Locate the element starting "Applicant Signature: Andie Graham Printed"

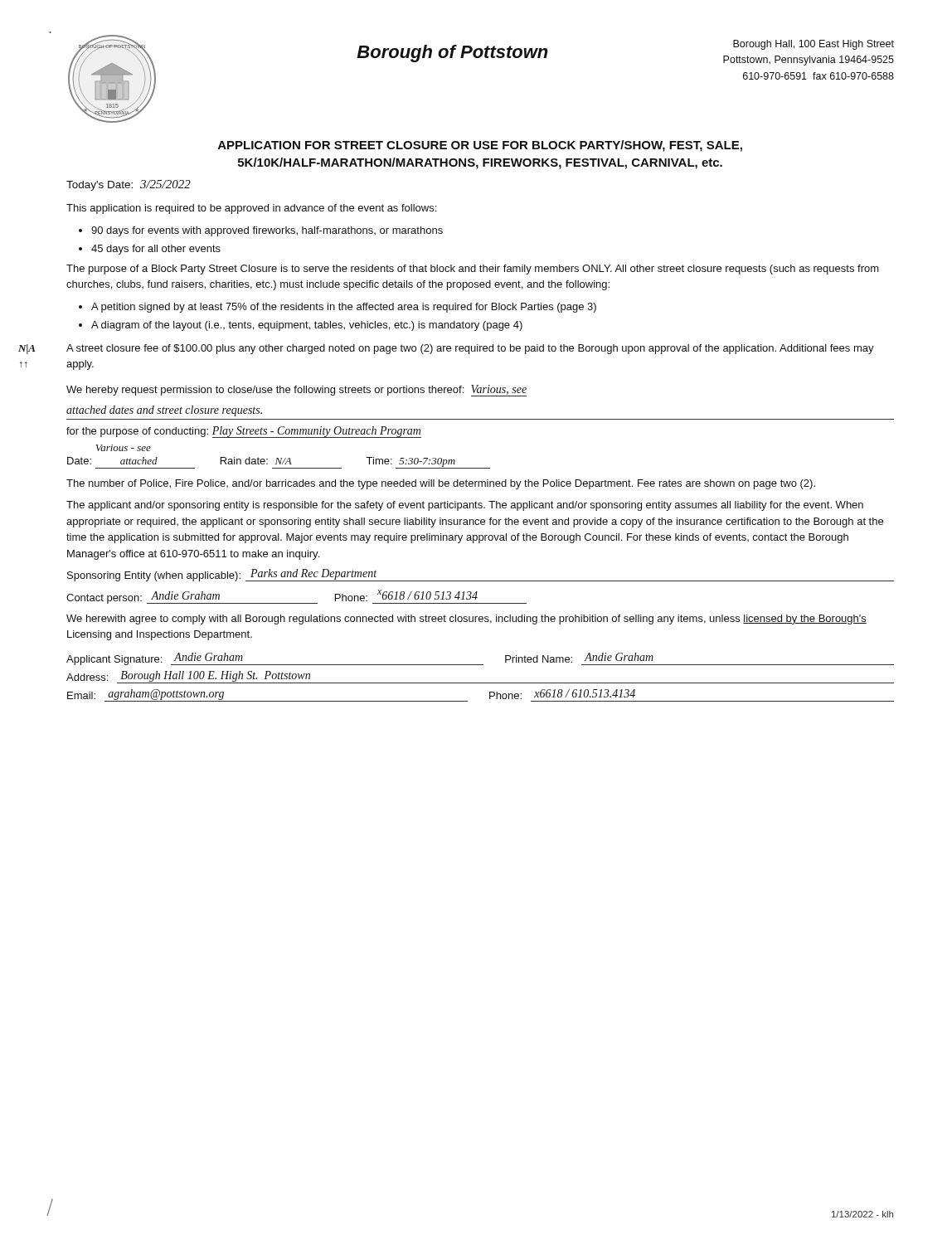tap(480, 676)
